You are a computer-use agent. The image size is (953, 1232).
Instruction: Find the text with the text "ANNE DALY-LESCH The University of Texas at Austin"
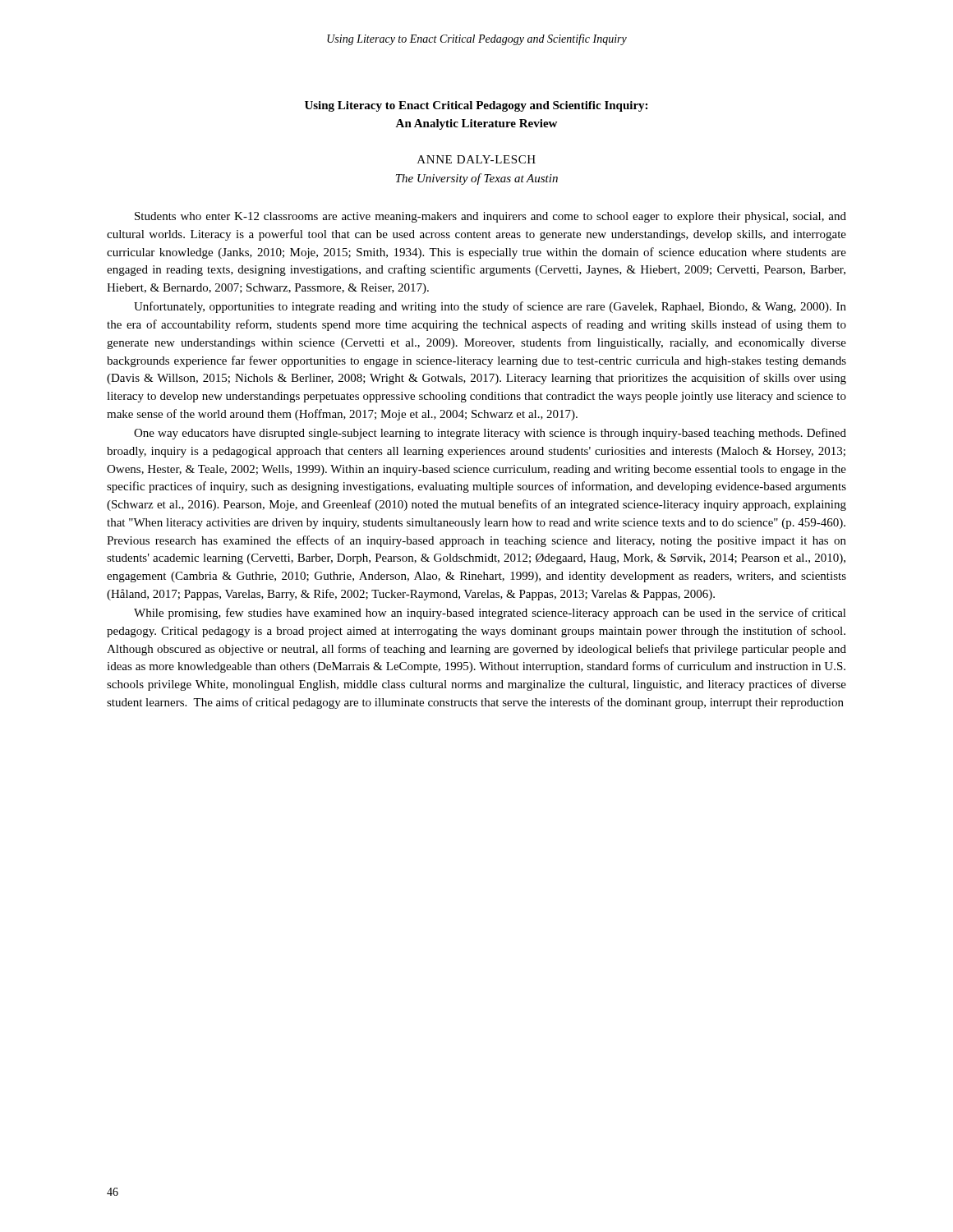(x=476, y=169)
